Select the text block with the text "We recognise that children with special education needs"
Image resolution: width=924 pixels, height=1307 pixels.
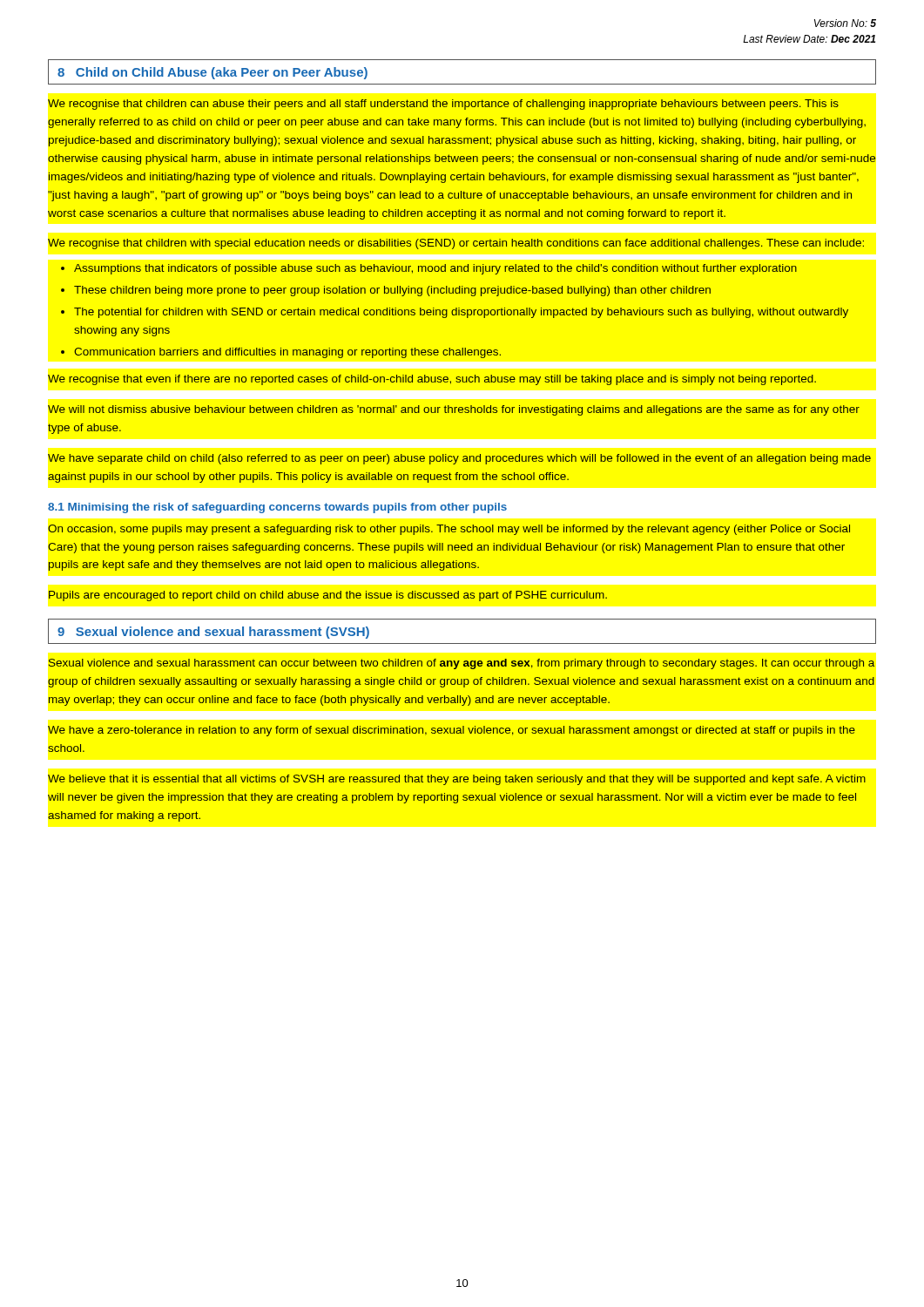point(456,243)
